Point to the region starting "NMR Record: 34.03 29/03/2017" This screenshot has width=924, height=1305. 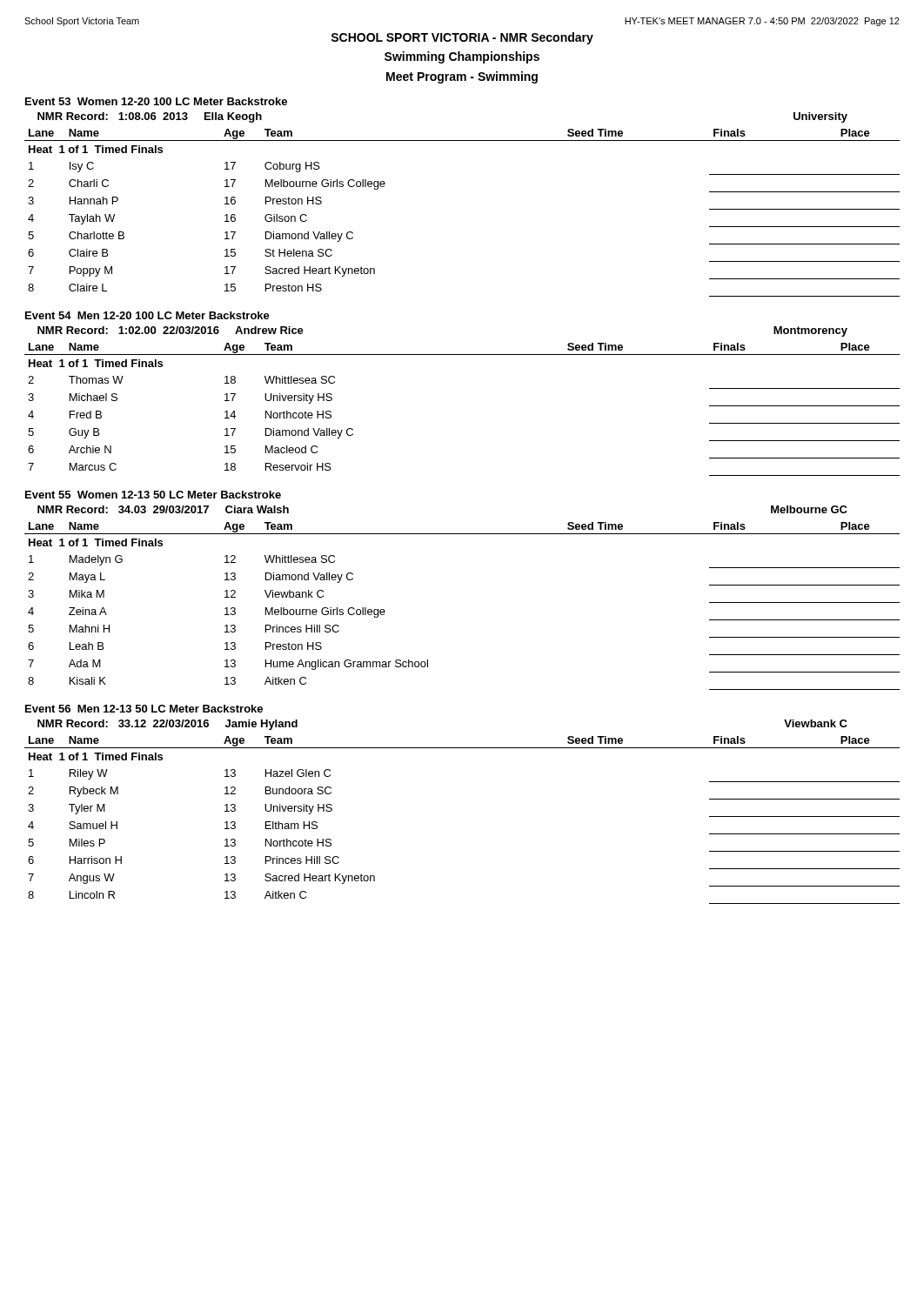point(76,509)
